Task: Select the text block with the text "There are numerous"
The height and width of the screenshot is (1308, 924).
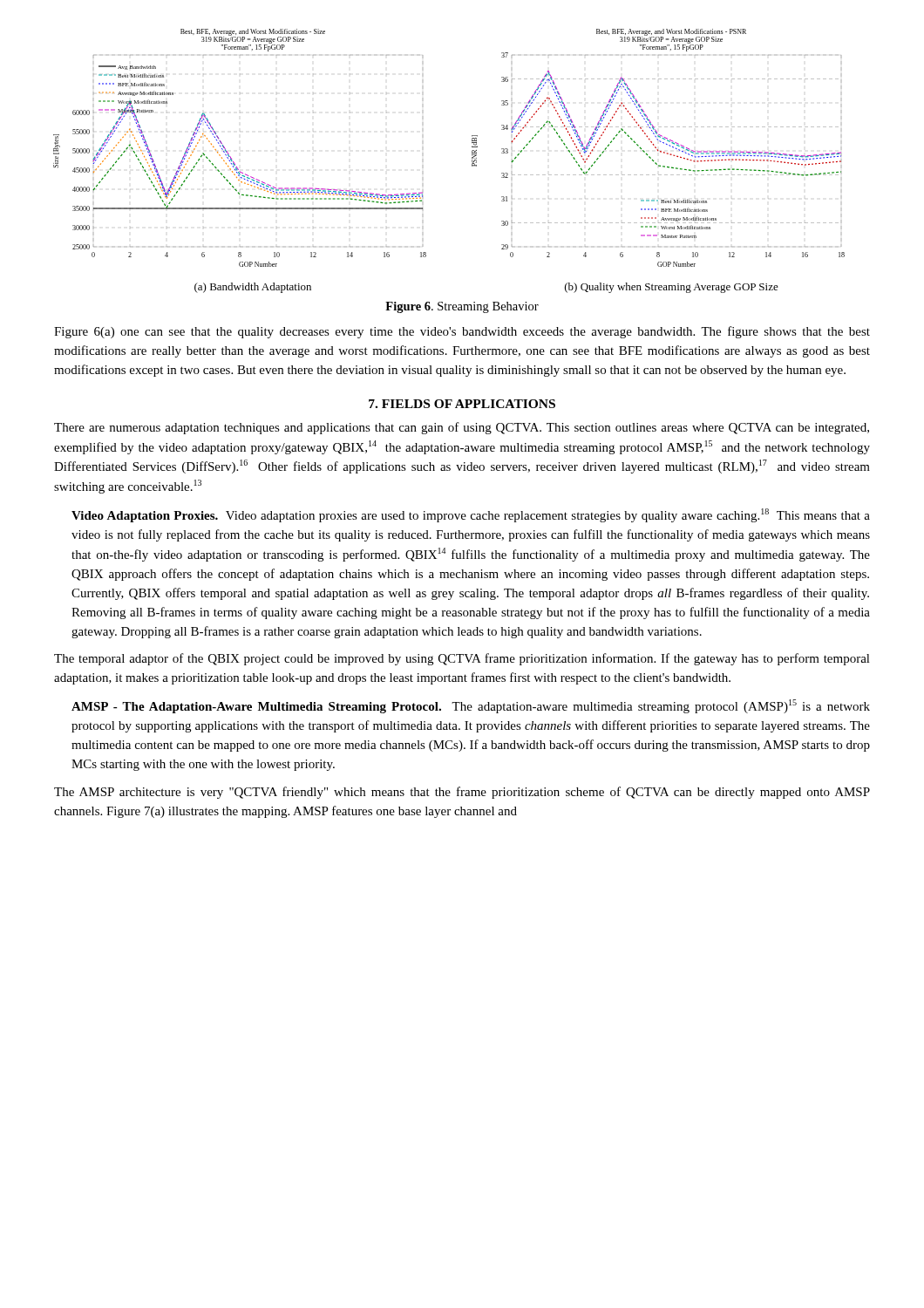Action: tap(462, 457)
